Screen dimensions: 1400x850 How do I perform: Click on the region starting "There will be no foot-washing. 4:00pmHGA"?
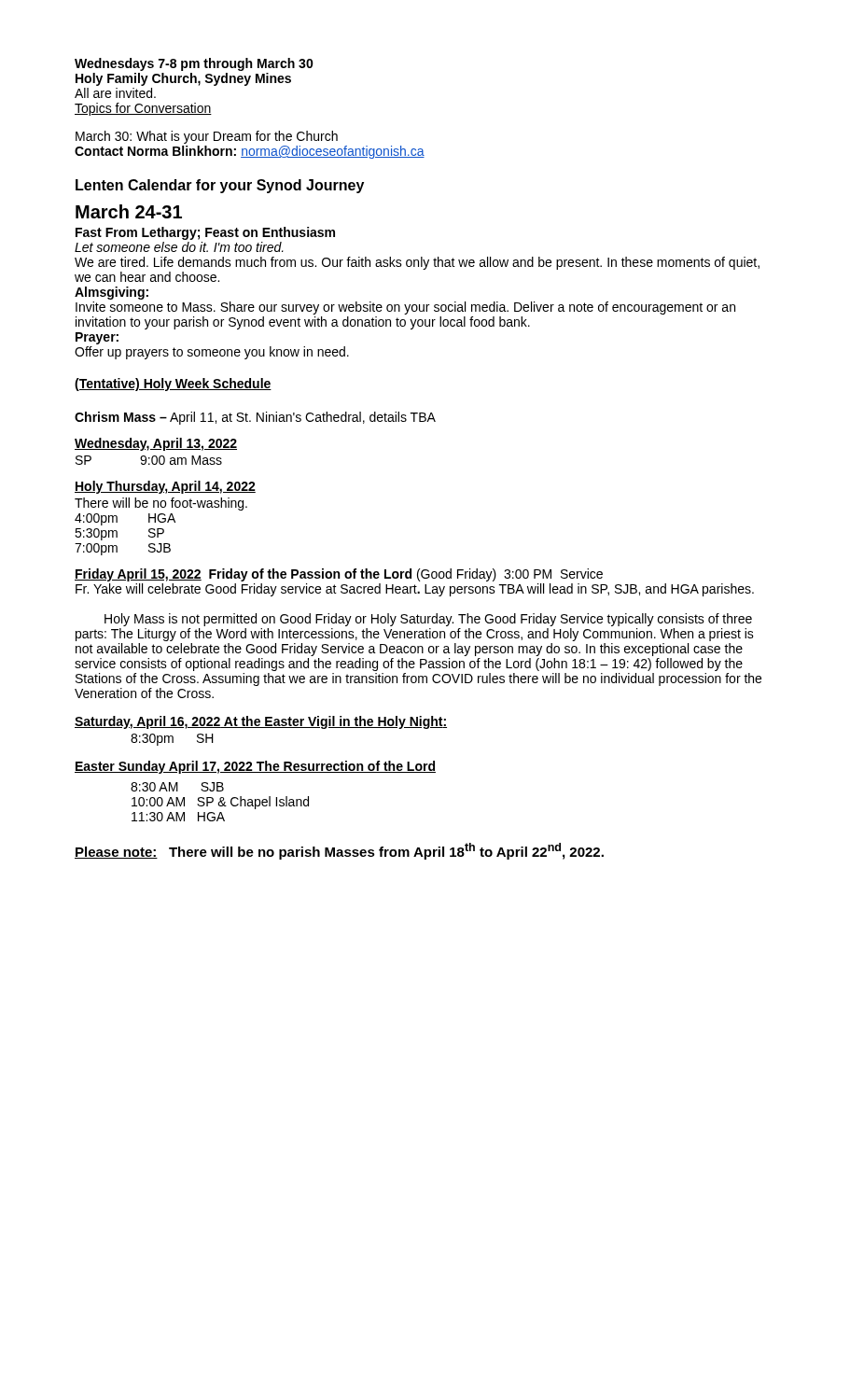click(x=161, y=525)
